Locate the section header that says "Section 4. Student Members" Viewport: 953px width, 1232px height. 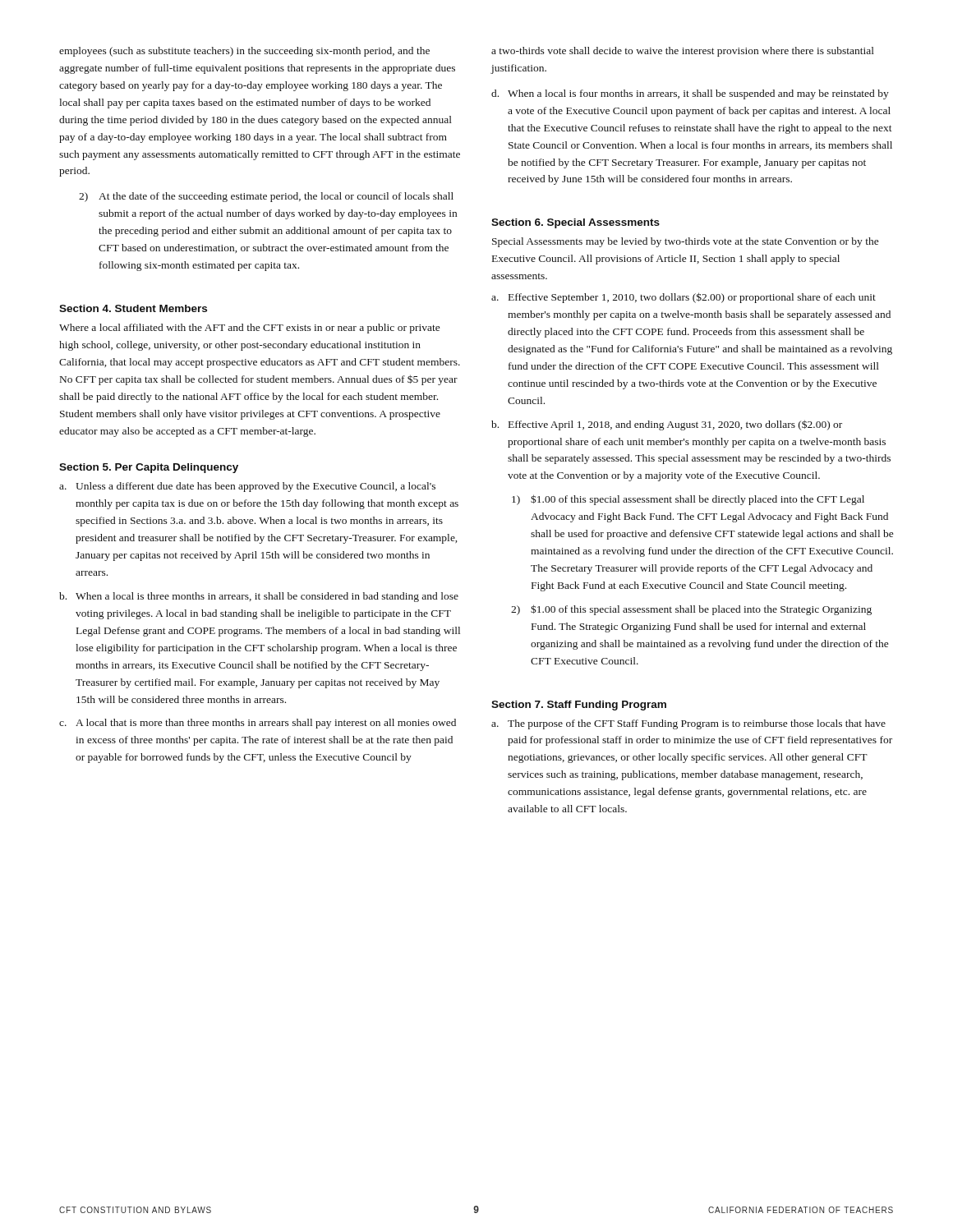[x=133, y=308]
